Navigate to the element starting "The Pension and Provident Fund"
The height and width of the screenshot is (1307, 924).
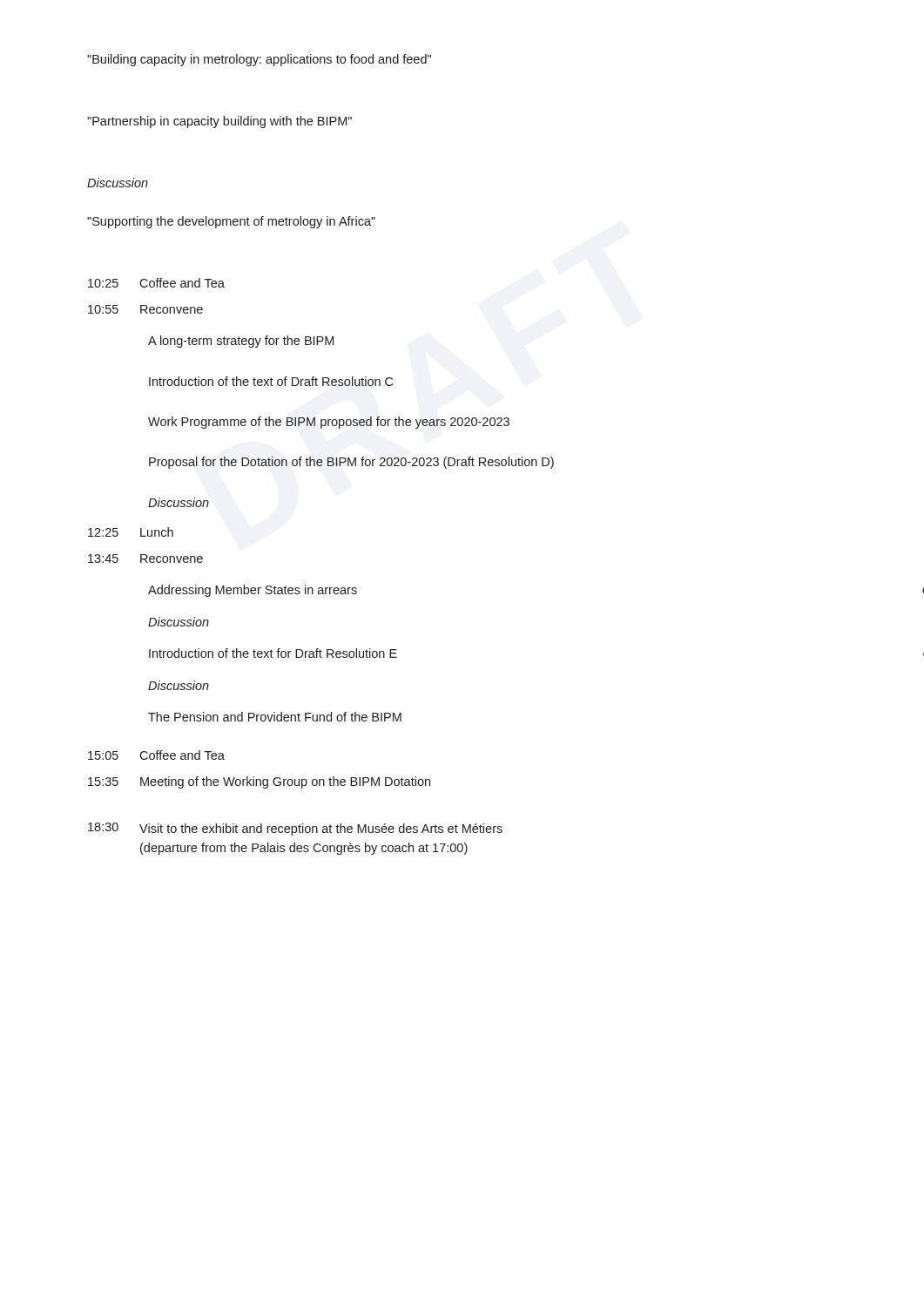[x=275, y=717]
